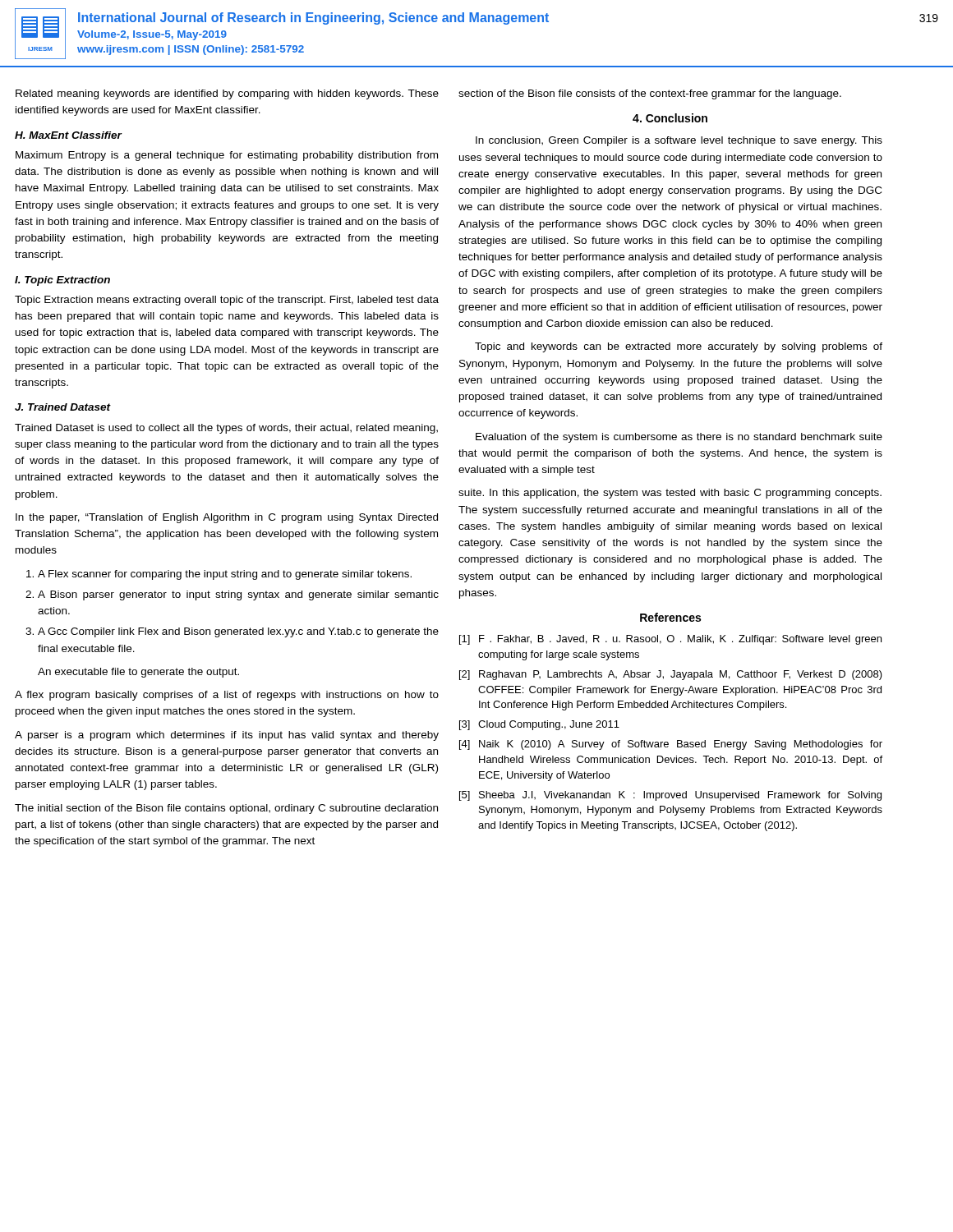Click on the list item with the text "A Gcc Compiler link Flex and"
The height and width of the screenshot is (1232, 953).
[x=238, y=640]
